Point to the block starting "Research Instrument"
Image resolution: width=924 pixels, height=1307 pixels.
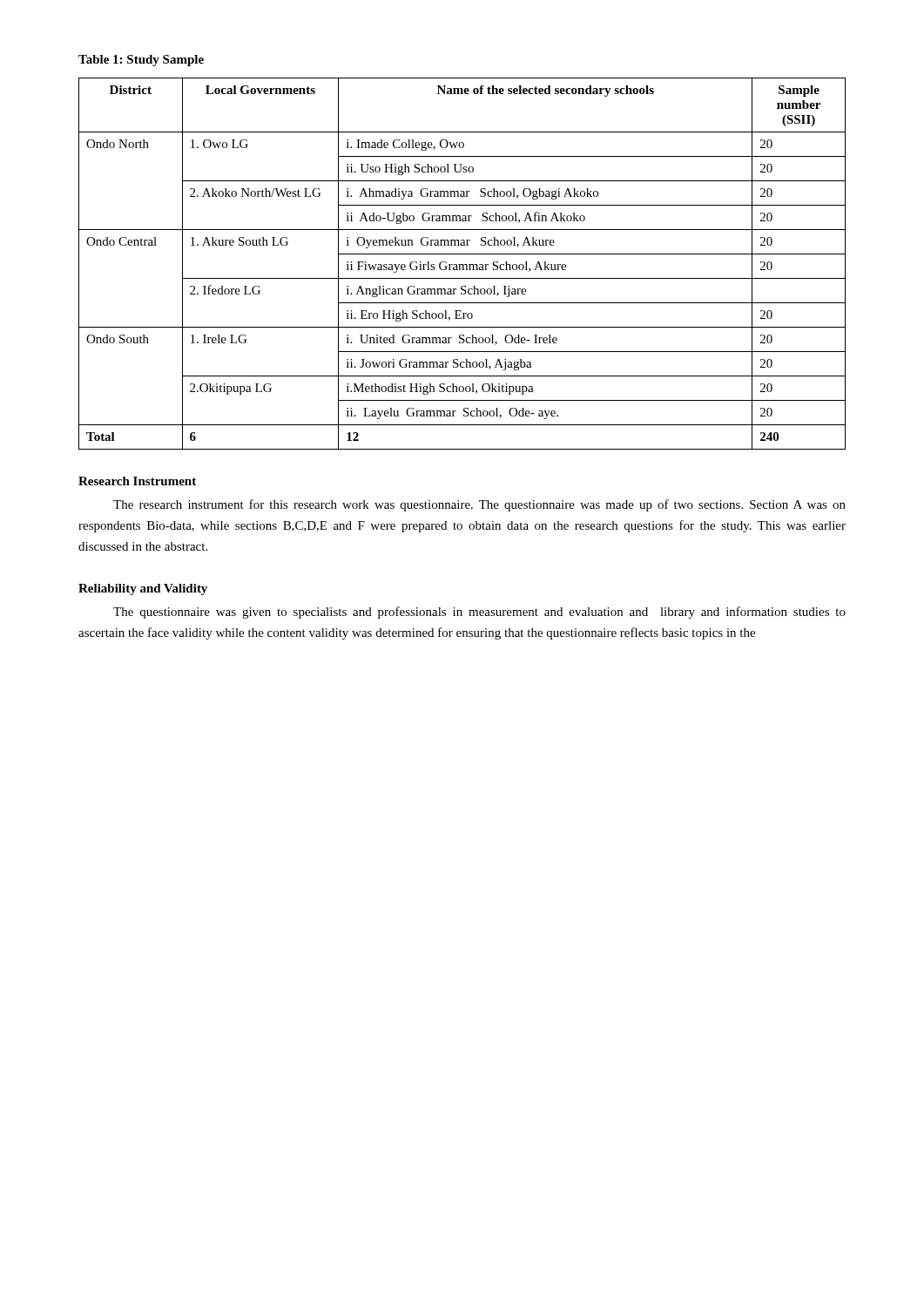(x=137, y=481)
